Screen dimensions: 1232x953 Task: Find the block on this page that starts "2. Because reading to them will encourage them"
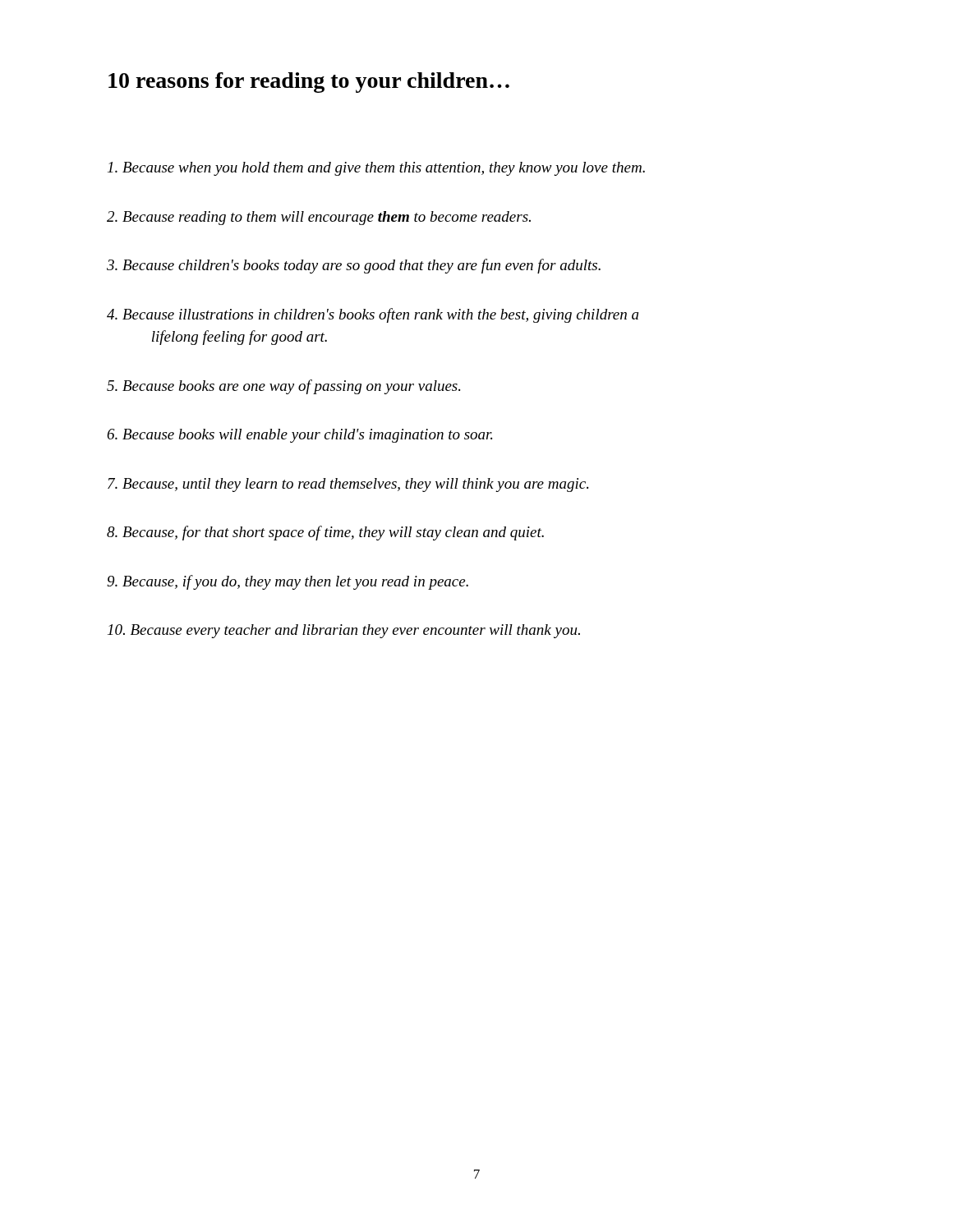point(320,216)
